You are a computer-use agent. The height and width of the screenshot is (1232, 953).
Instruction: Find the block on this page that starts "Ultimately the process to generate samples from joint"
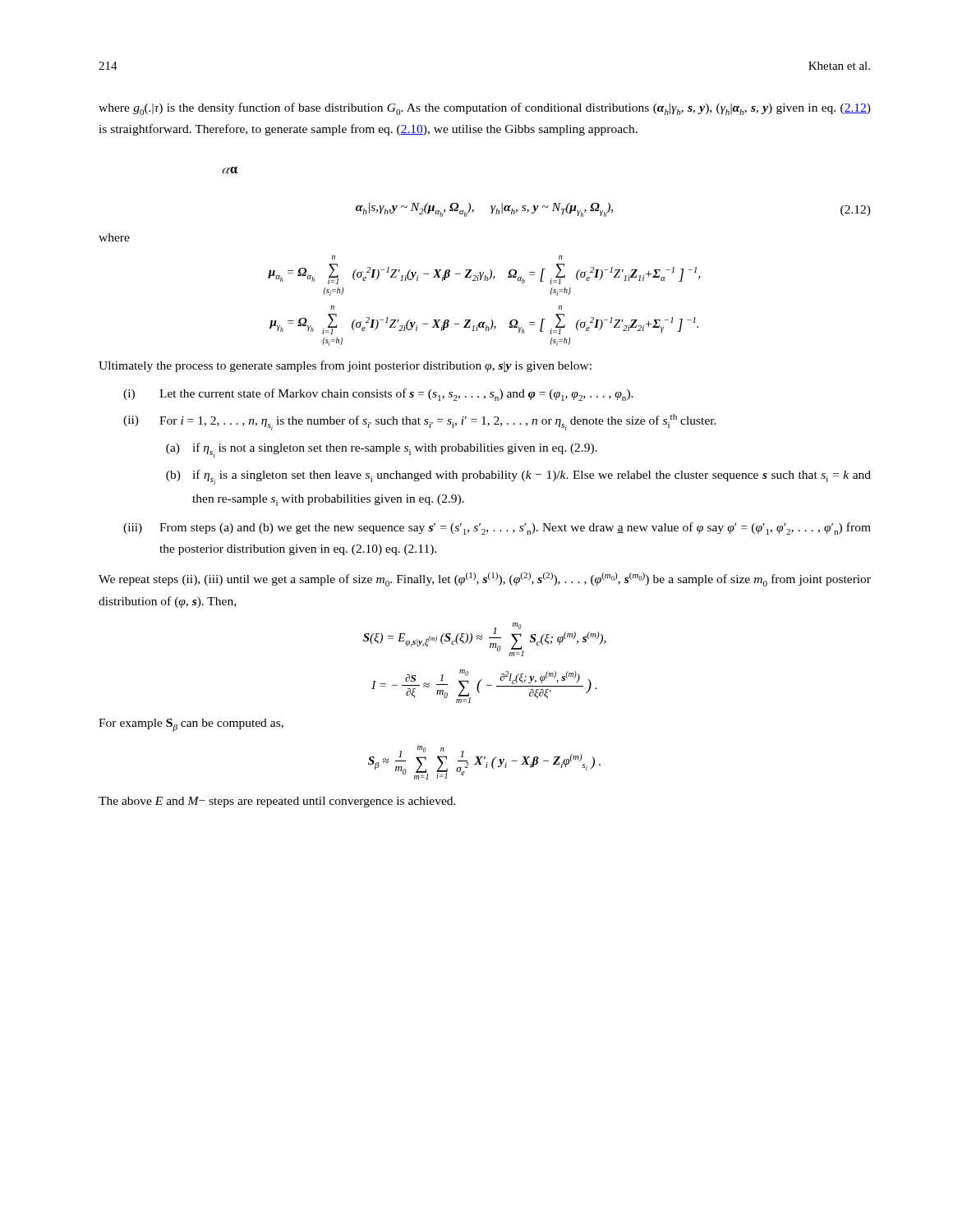click(485, 365)
